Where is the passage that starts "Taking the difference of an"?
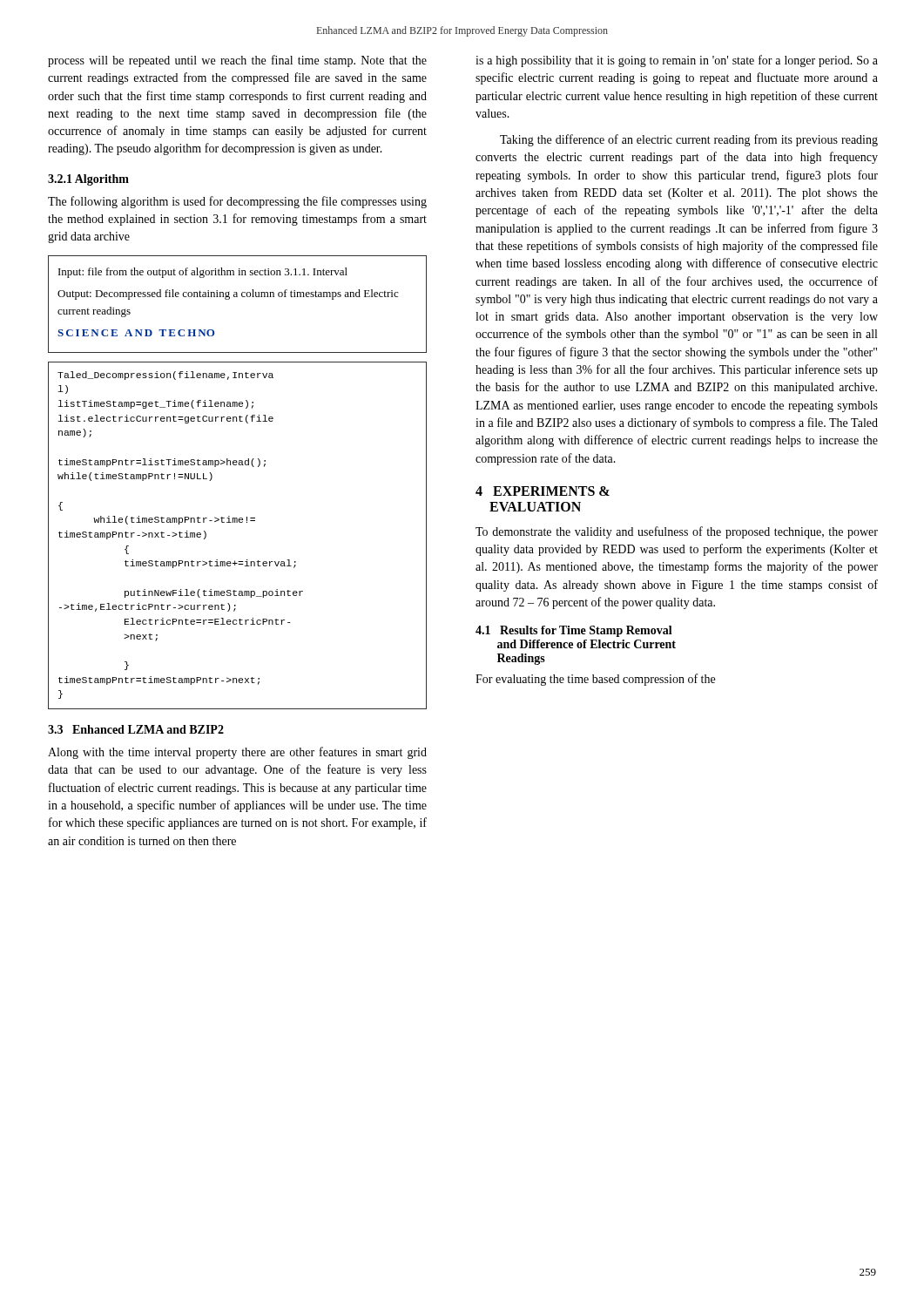Viewport: 924px width, 1307px height. coord(677,300)
